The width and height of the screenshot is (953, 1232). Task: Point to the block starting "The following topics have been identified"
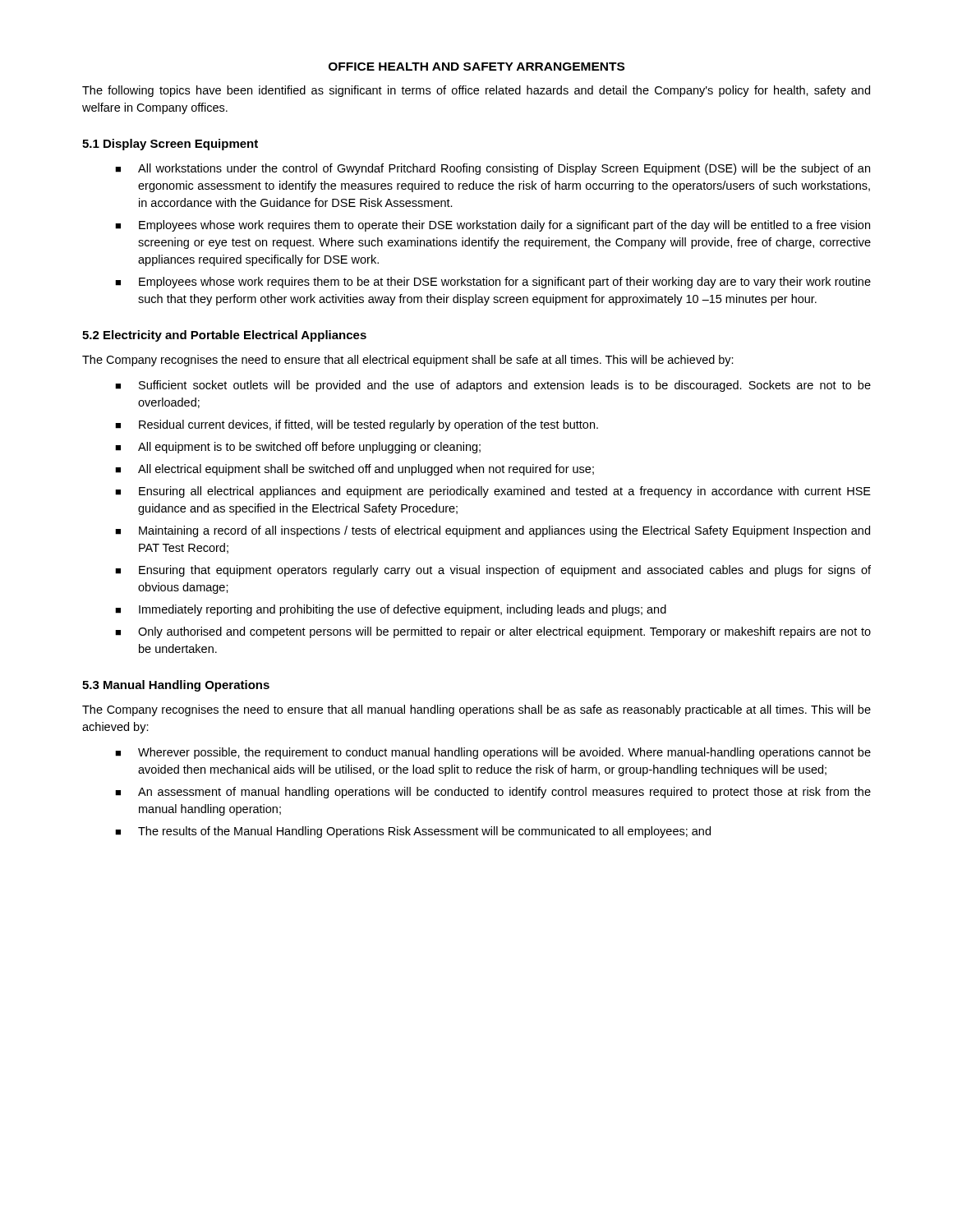[476, 99]
